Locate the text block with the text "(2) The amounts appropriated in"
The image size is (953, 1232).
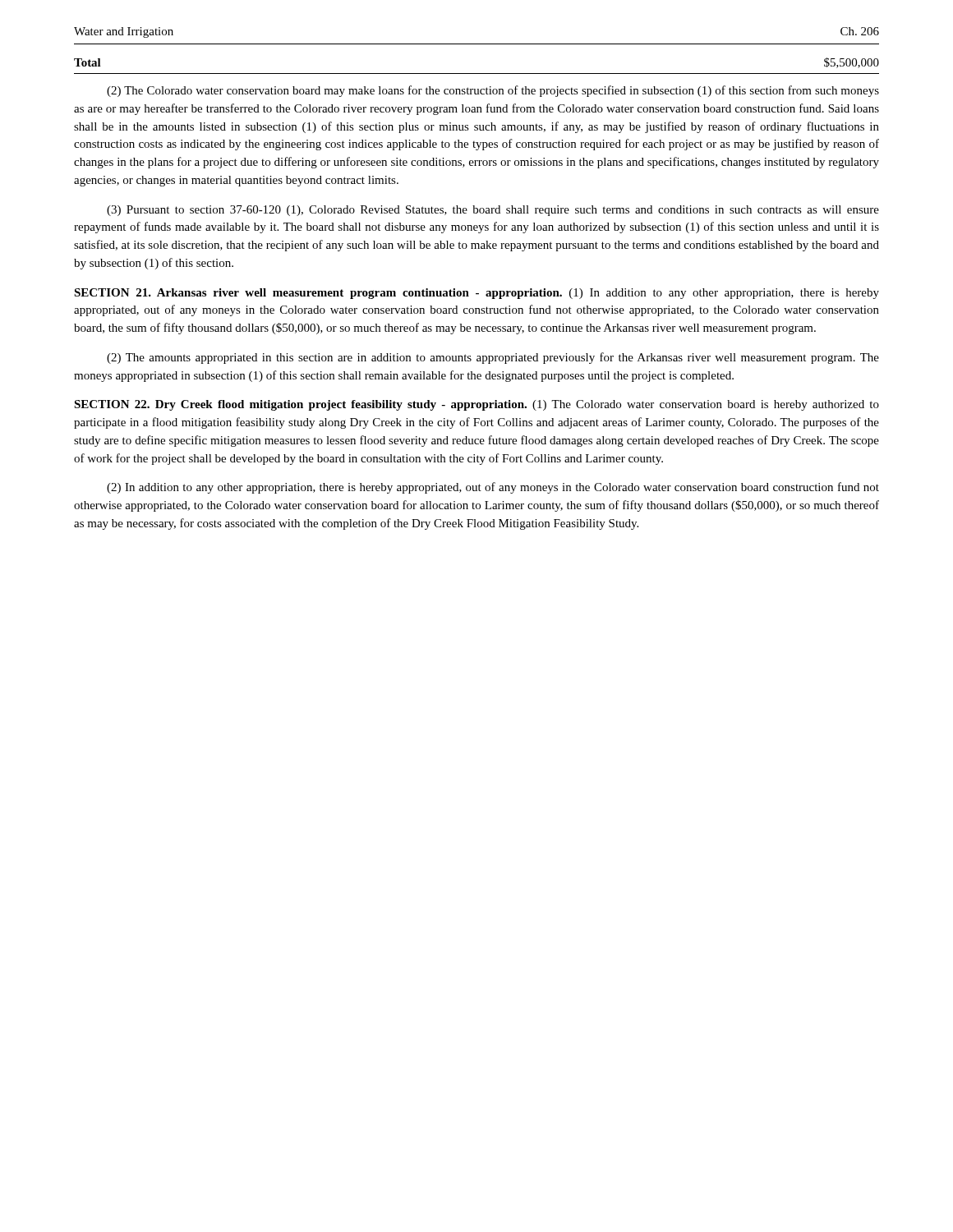[x=476, y=366]
